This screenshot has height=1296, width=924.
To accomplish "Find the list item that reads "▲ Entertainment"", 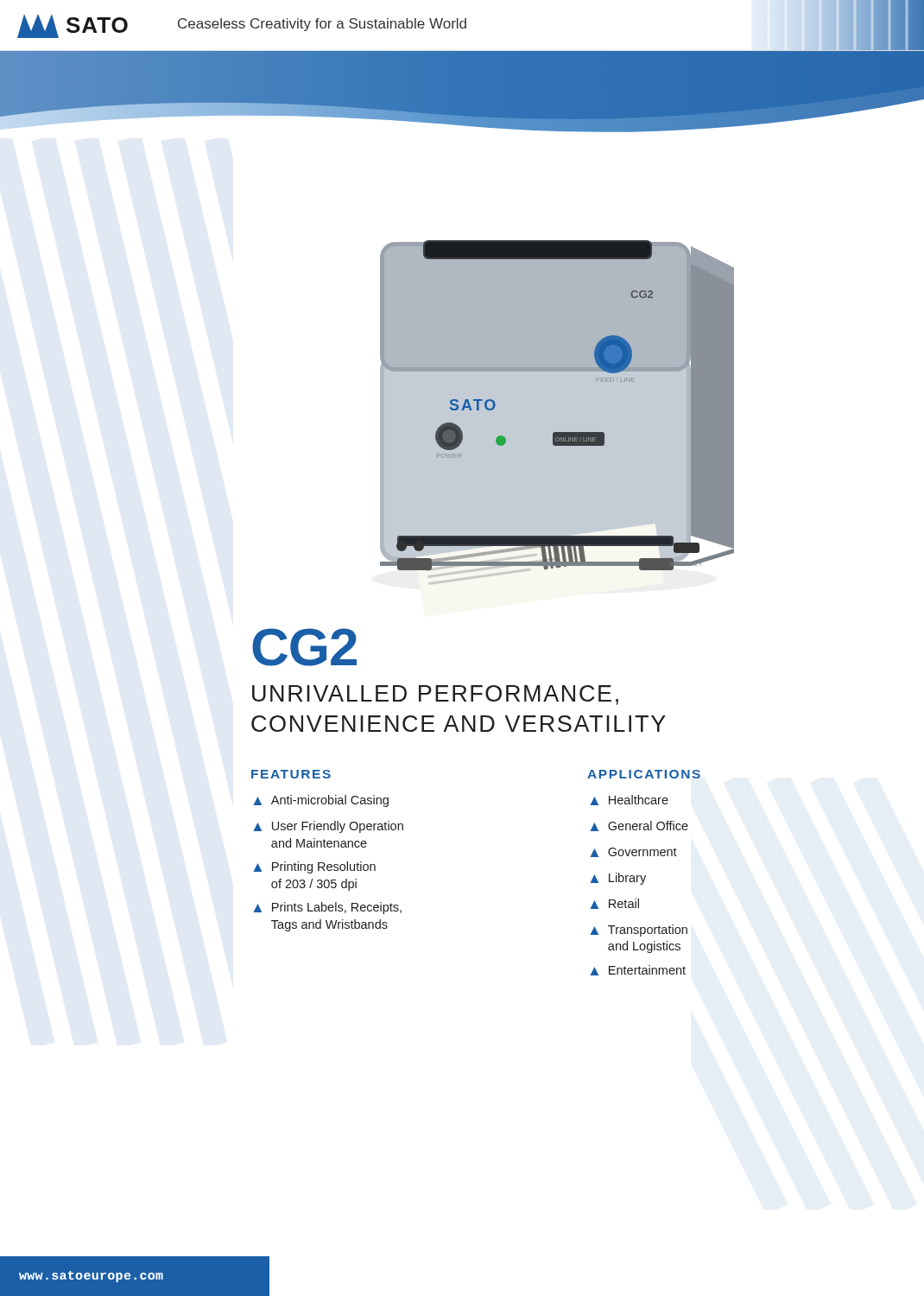I will pyautogui.click(x=636, y=972).
